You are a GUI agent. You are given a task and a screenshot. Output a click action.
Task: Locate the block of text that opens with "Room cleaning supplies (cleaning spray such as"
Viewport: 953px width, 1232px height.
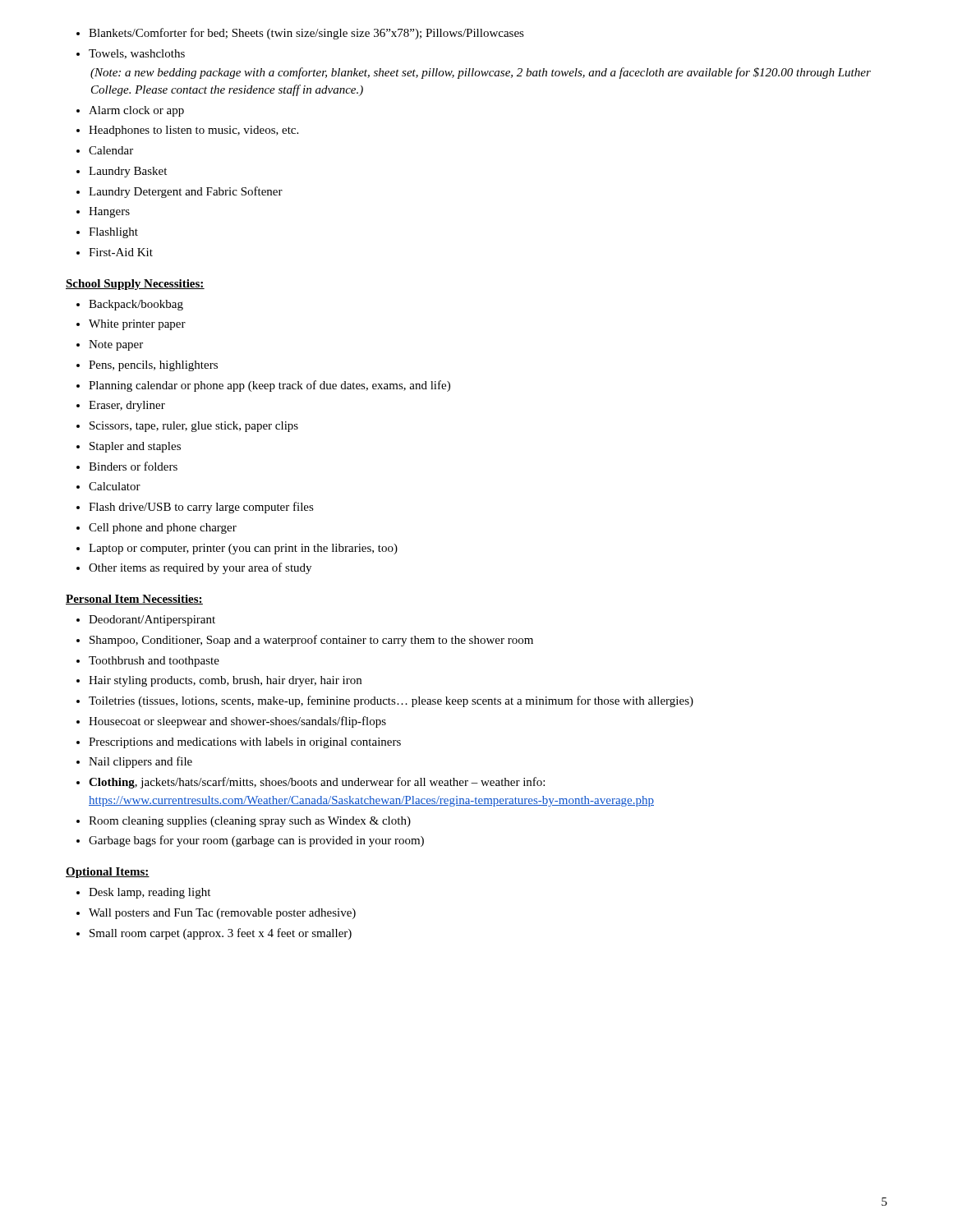click(x=250, y=822)
